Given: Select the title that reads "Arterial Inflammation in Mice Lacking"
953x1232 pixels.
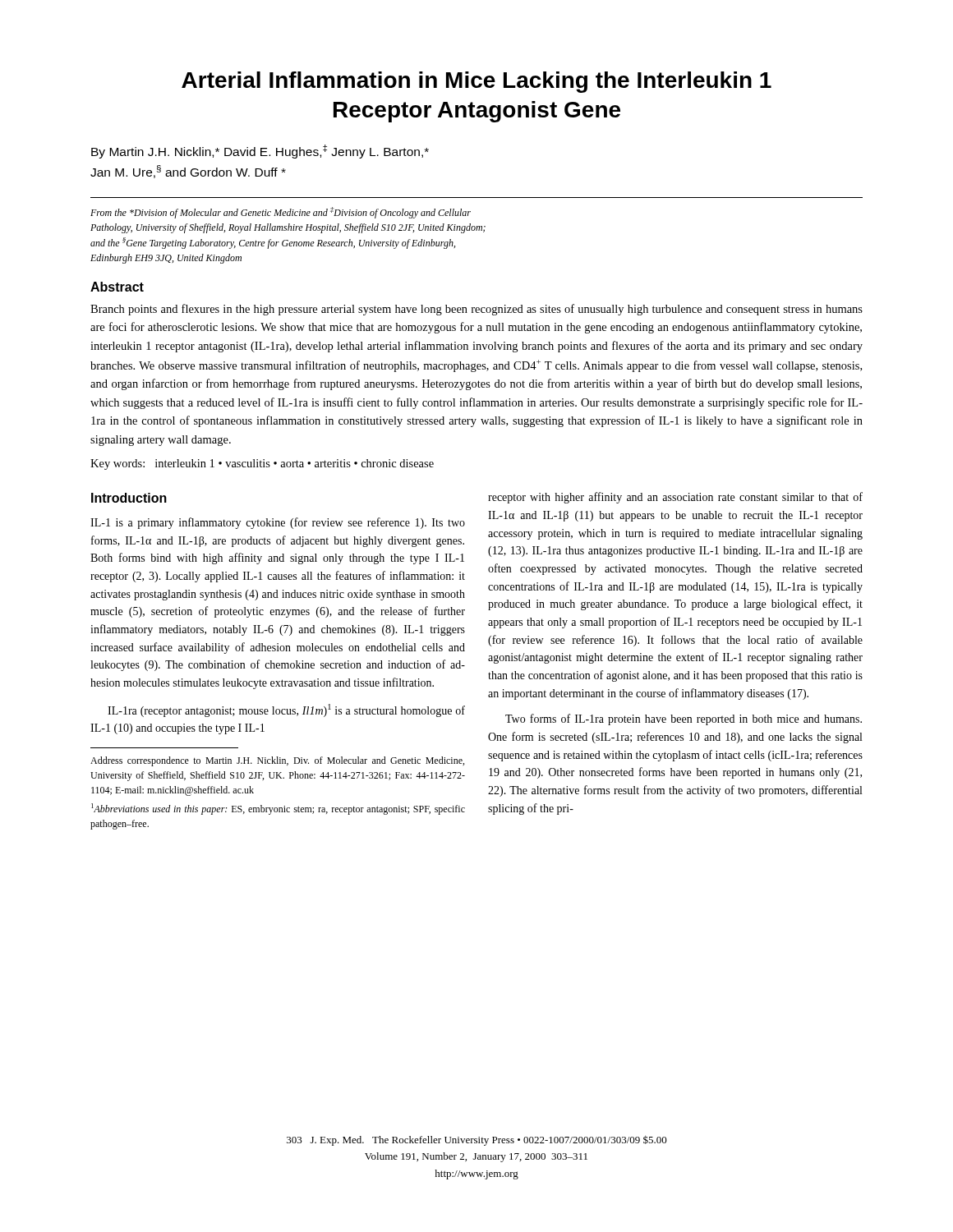Looking at the screenshot, I should 476,96.
